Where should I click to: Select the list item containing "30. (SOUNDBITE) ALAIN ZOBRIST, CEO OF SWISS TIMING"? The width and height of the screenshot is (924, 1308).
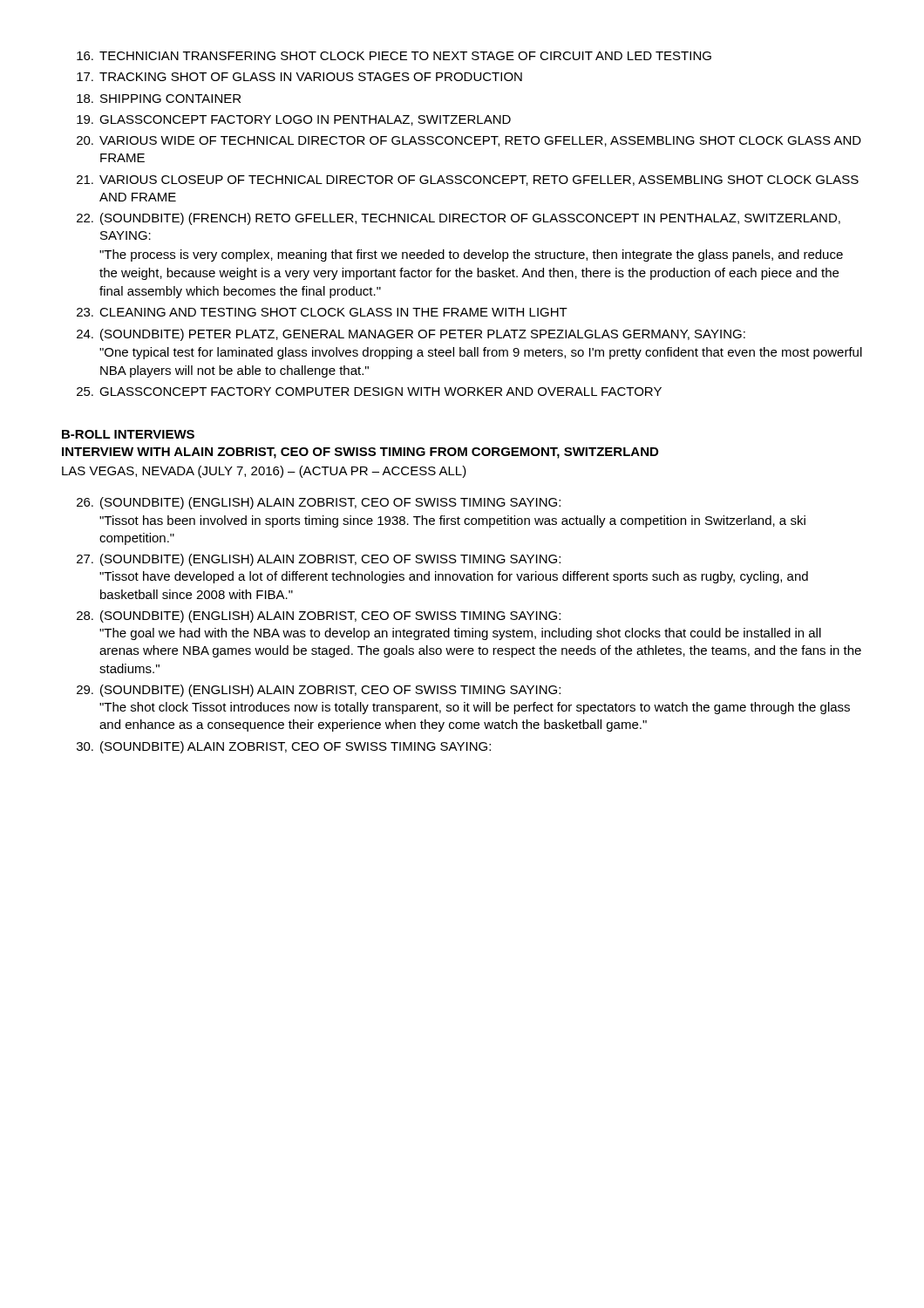(462, 746)
